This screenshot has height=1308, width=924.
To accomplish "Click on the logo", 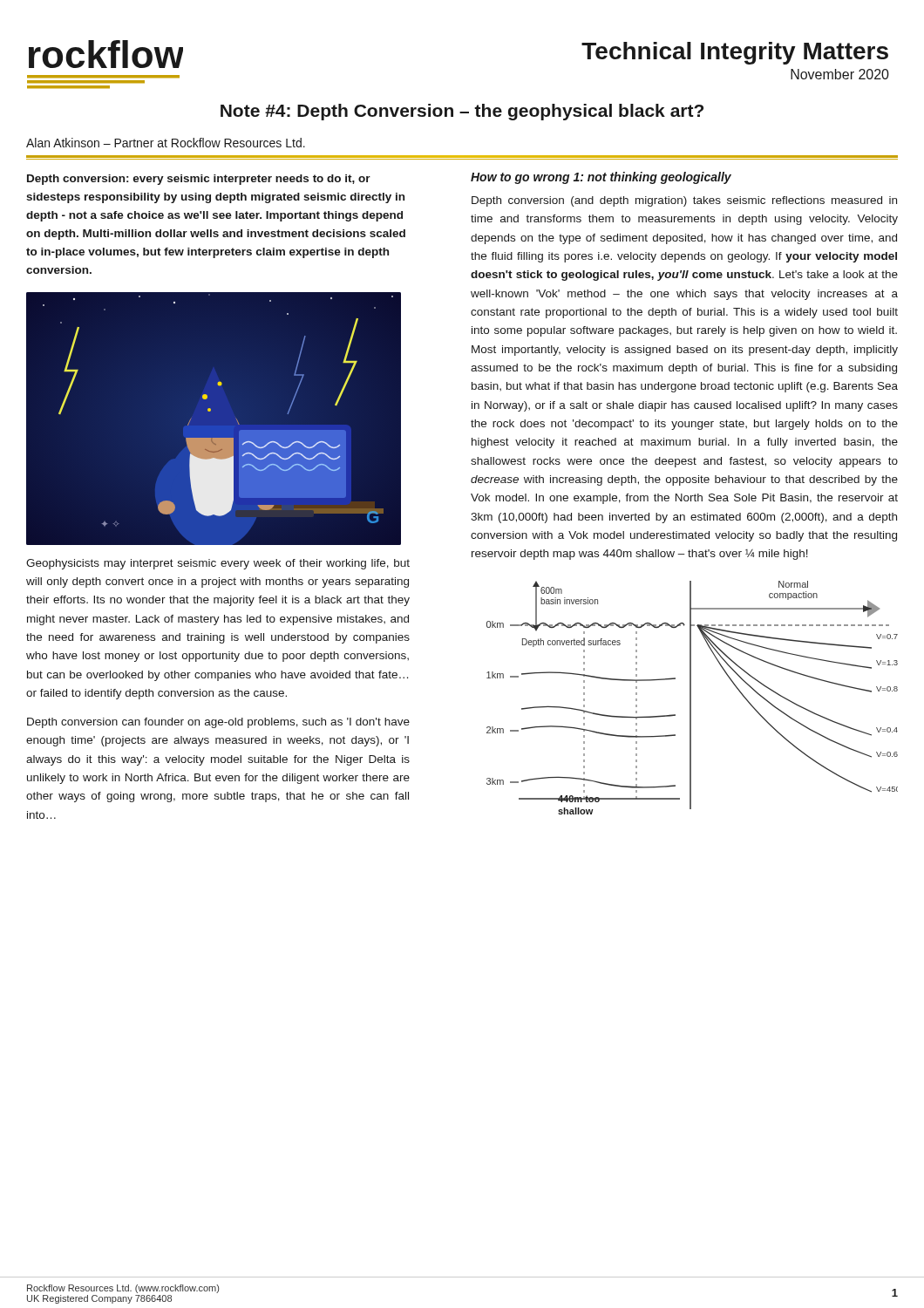I will click(113, 60).
